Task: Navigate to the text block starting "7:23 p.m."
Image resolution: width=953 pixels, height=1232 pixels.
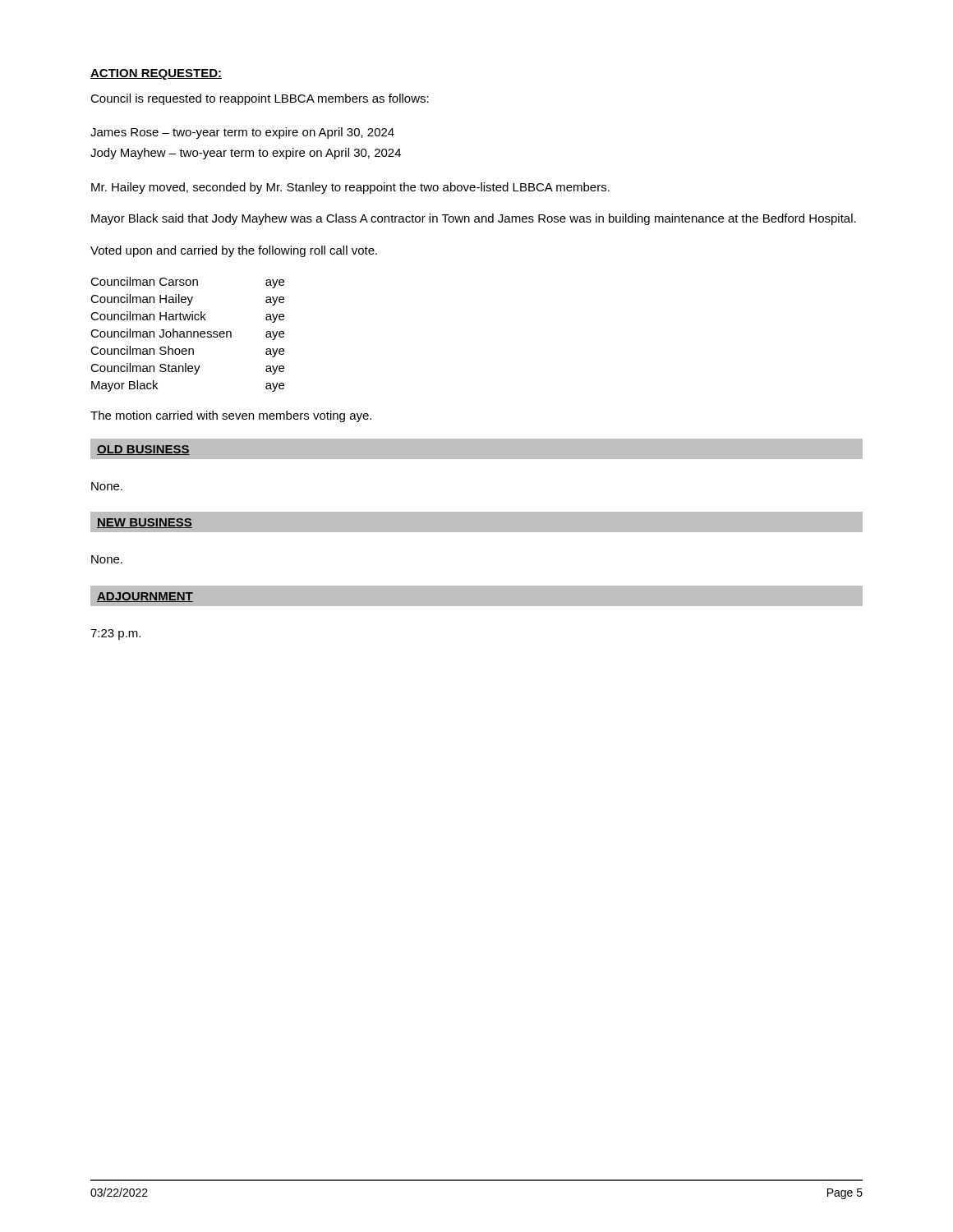Action: pos(115,634)
